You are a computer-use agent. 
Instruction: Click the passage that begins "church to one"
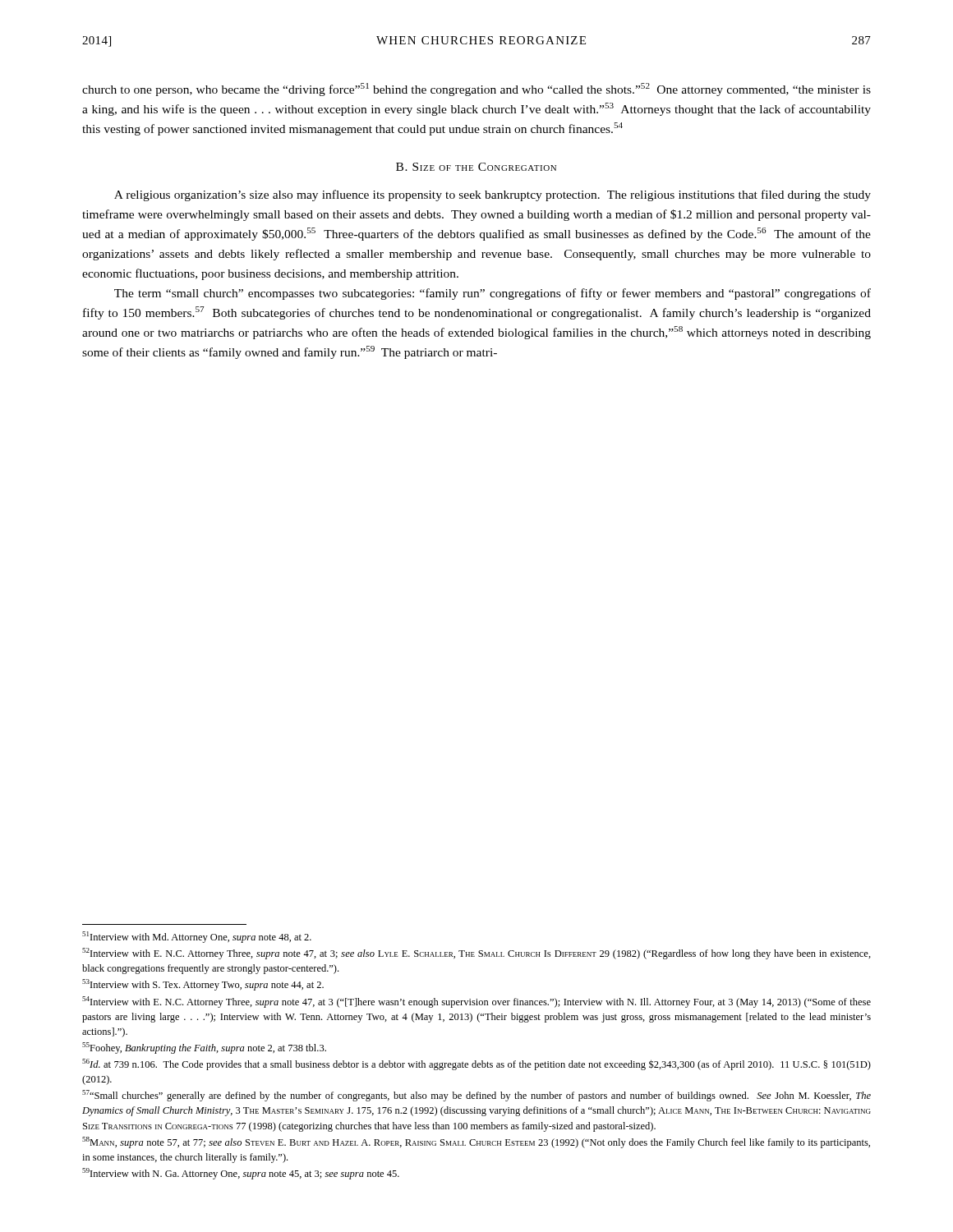point(476,109)
